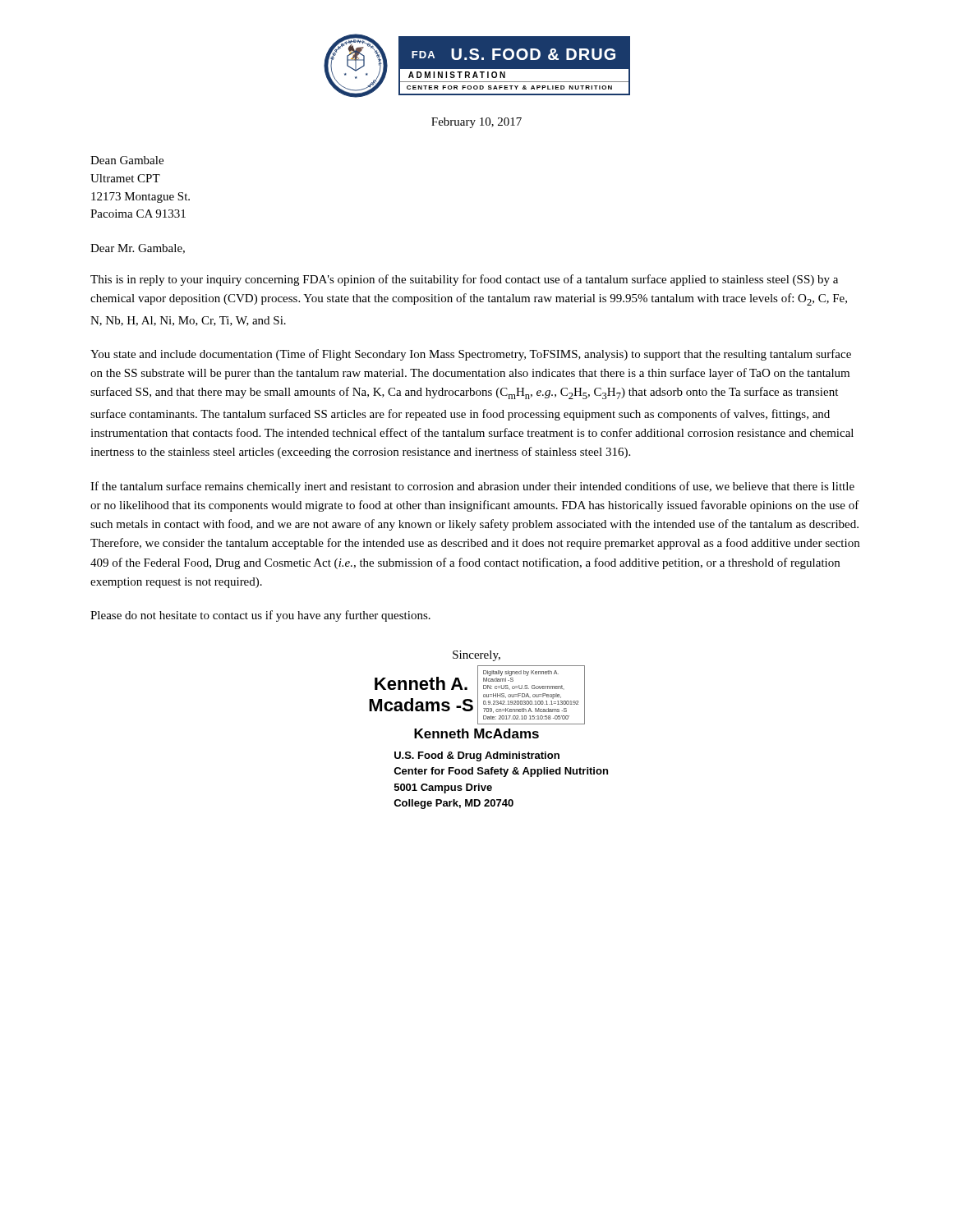Image resolution: width=953 pixels, height=1232 pixels.
Task: Find the passage starting "February 10, 2017"
Action: point(476,122)
